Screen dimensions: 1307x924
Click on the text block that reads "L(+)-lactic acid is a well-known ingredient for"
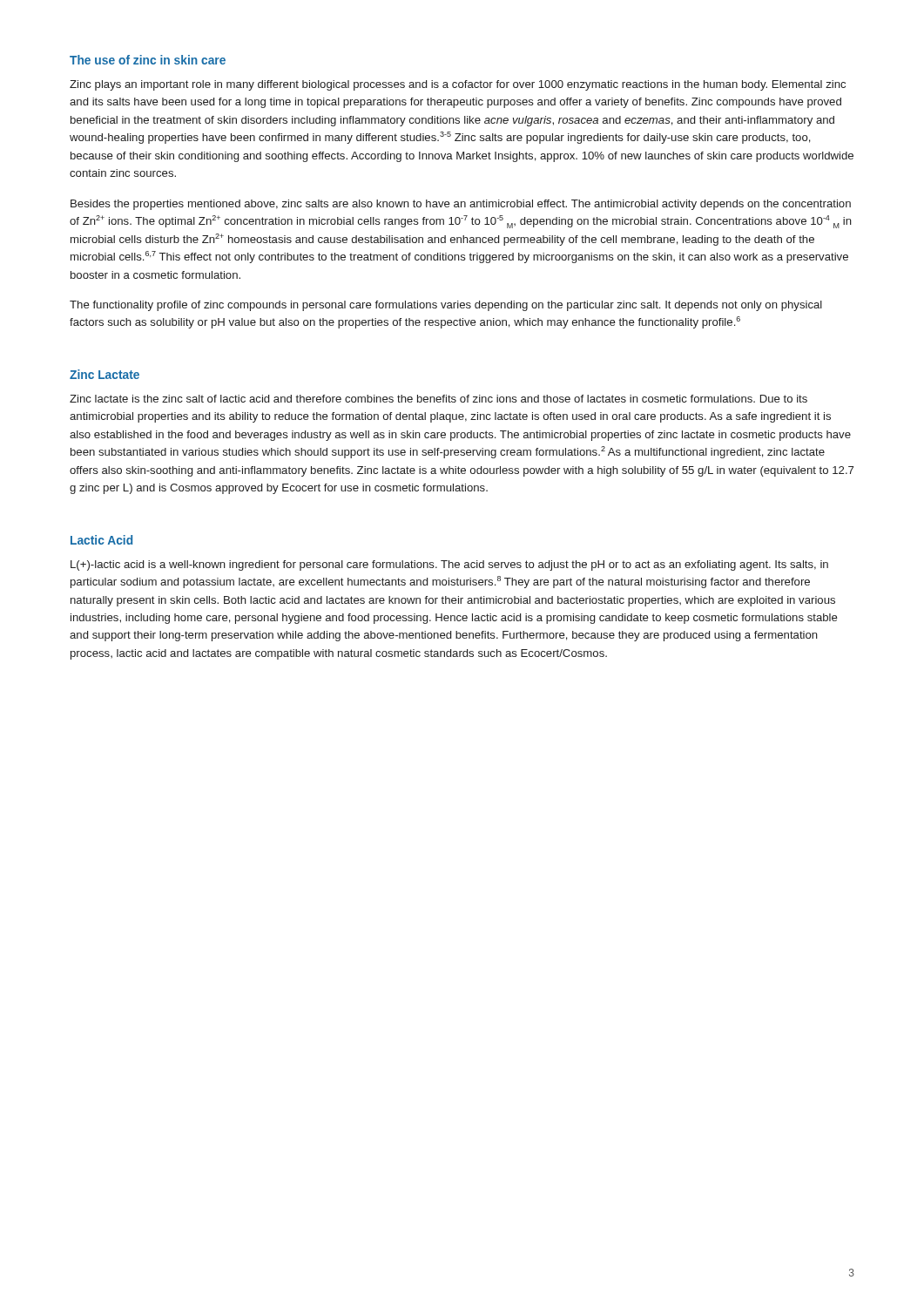[x=454, y=608]
